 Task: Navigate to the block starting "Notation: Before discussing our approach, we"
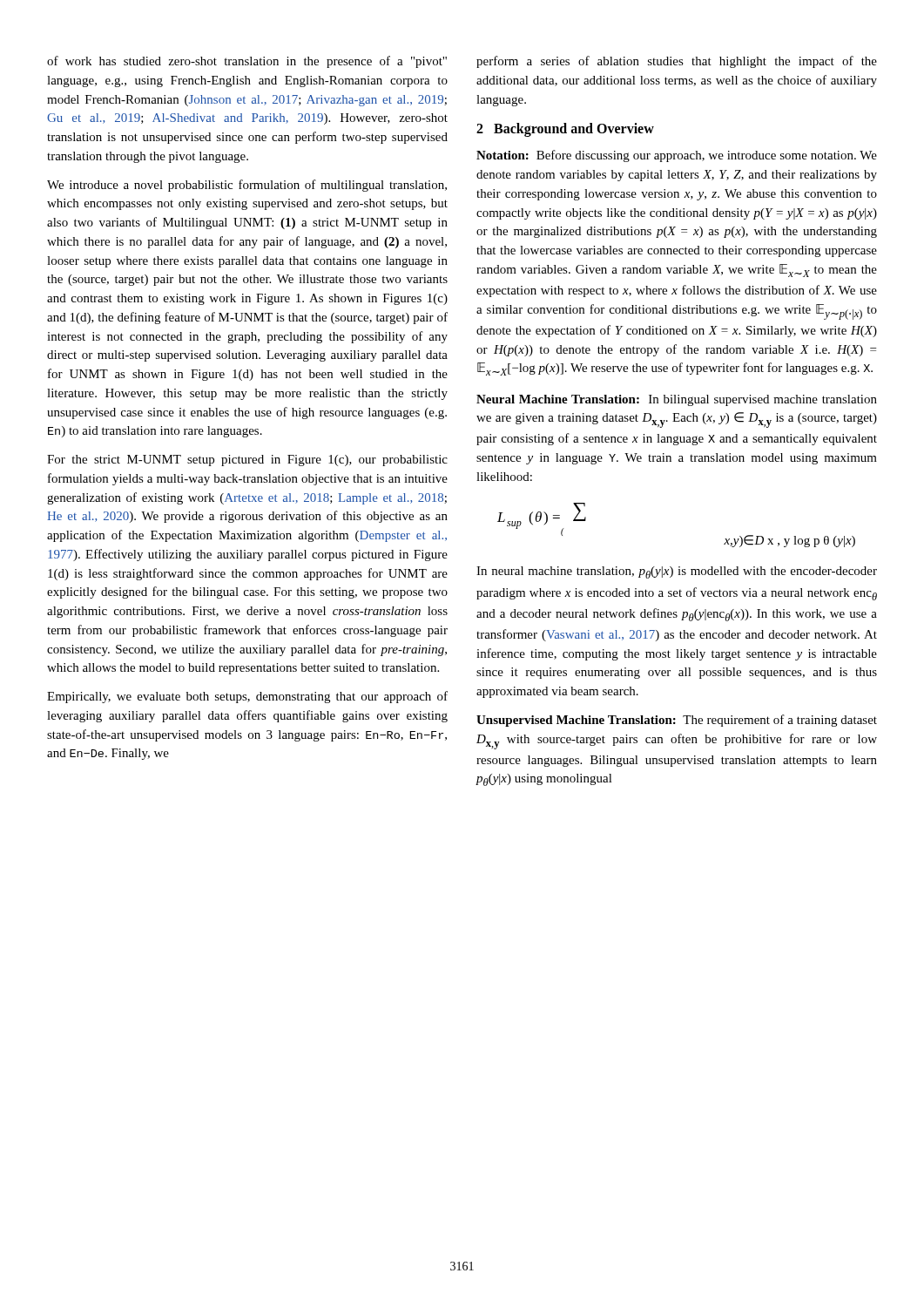tap(677, 264)
